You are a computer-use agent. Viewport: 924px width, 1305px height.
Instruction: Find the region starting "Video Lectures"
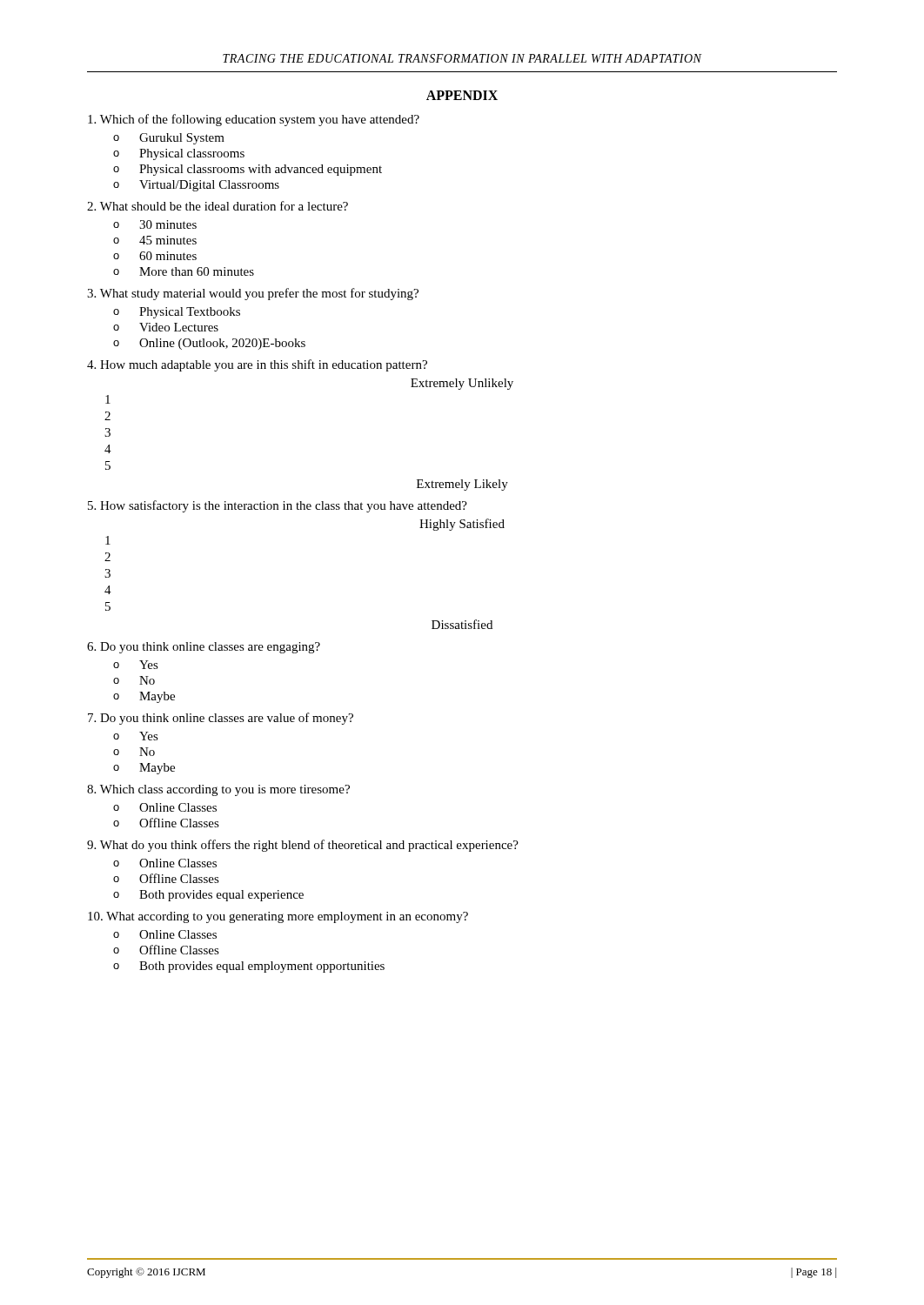coord(179,327)
